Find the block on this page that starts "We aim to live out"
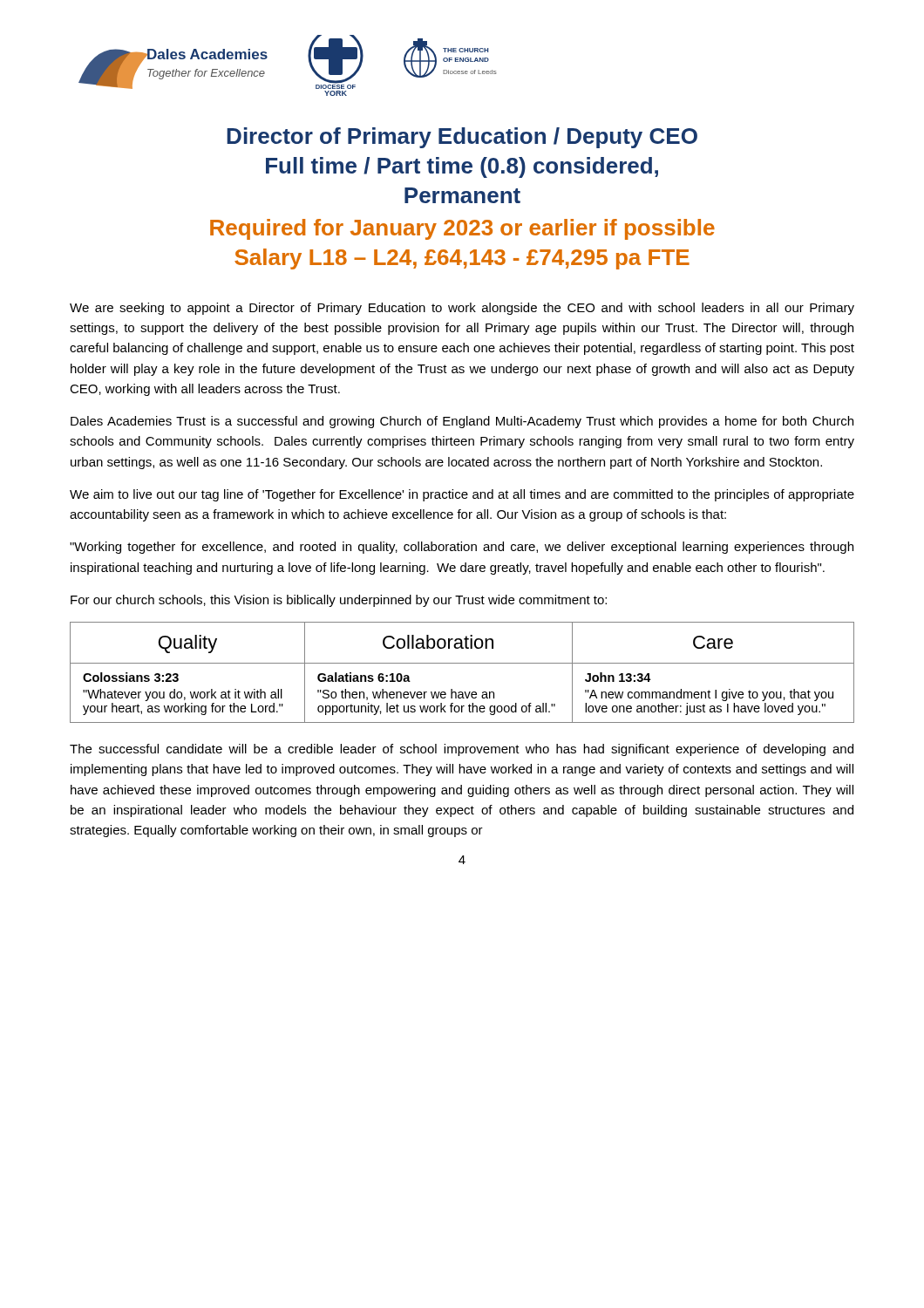The image size is (924, 1308). pyautogui.click(x=462, y=504)
